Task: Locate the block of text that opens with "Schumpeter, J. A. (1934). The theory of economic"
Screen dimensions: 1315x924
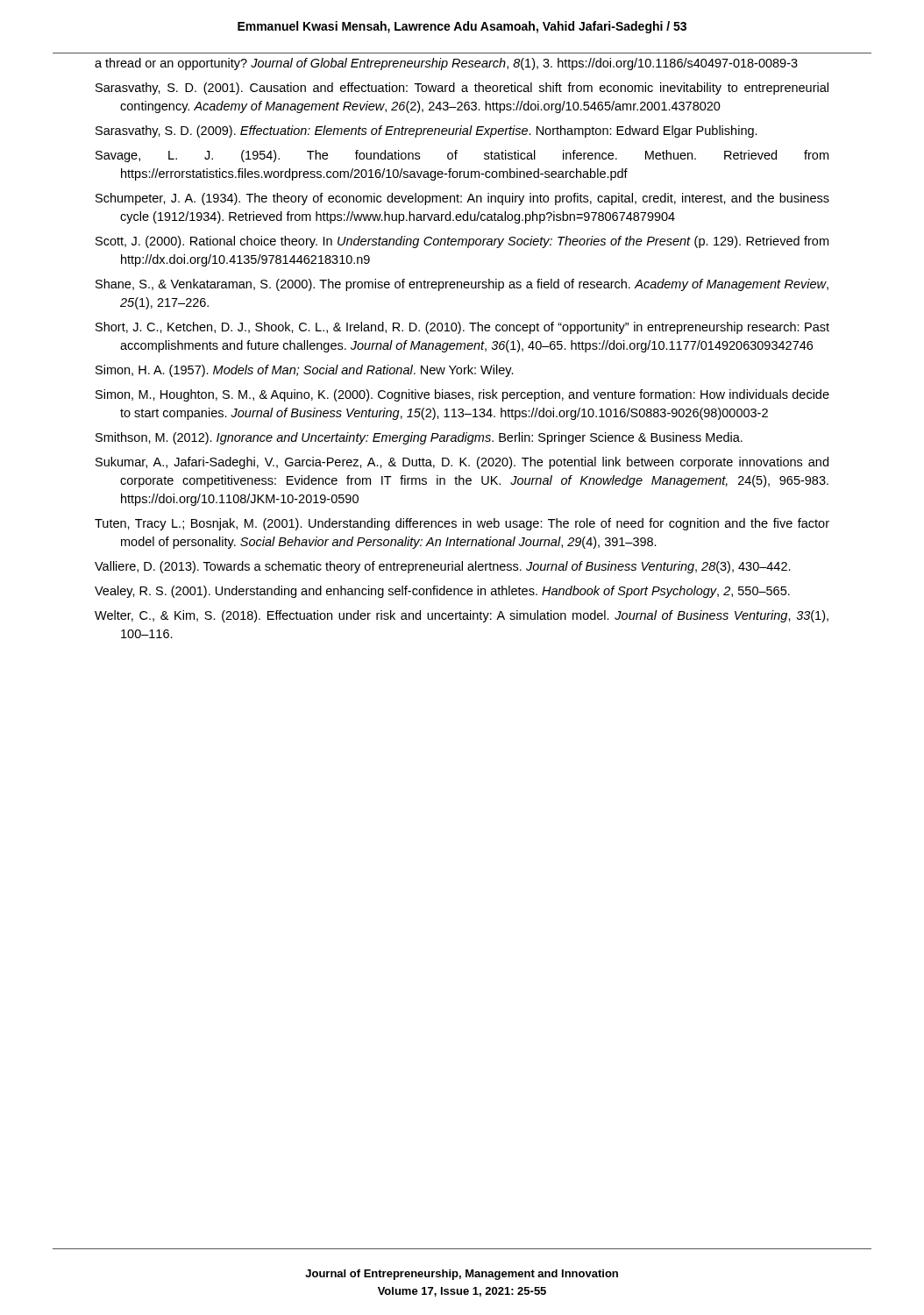Action: click(x=462, y=207)
